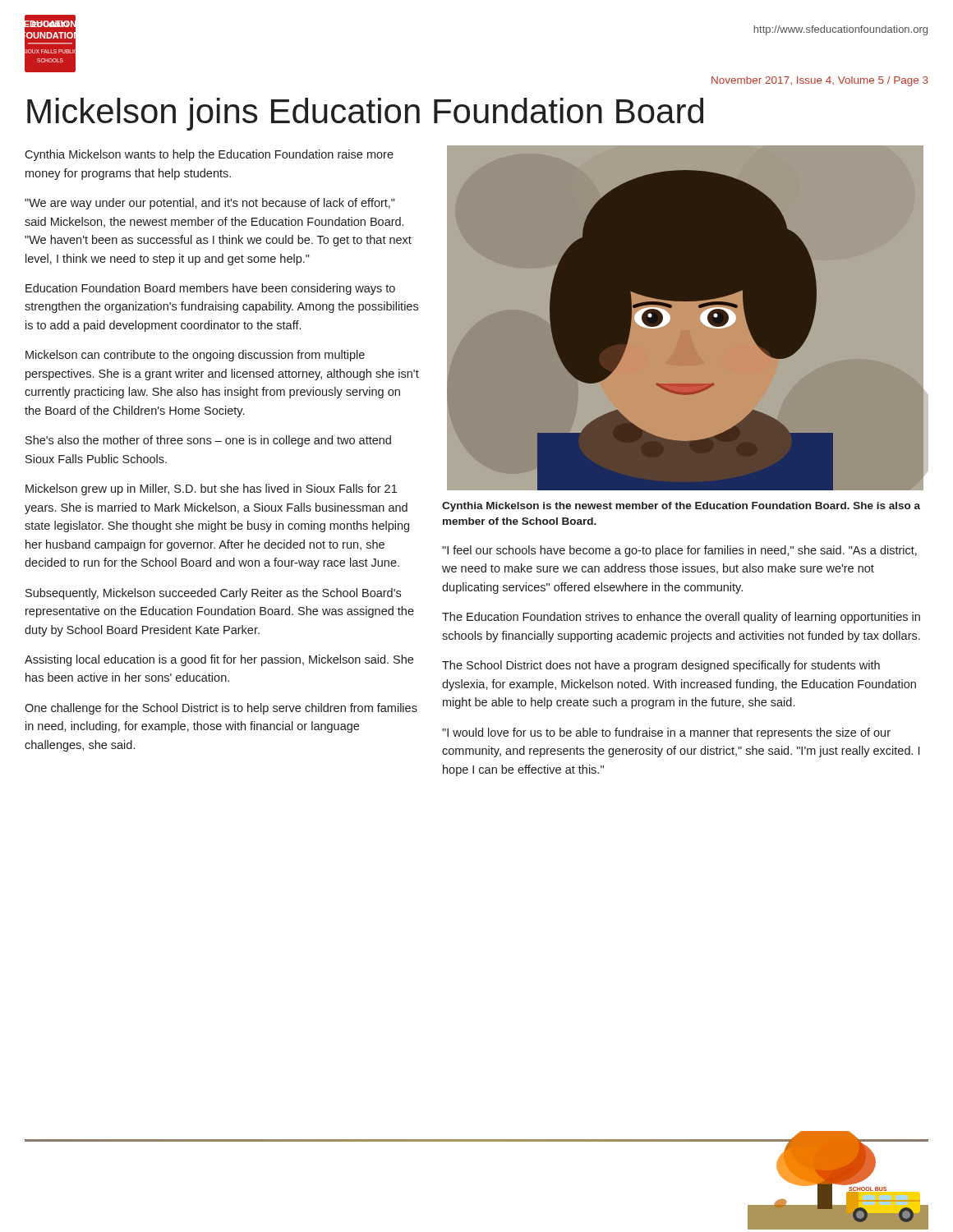Click the passage that begins "One challenge for the School"
The image size is (953, 1232).
(x=222, y=727)
